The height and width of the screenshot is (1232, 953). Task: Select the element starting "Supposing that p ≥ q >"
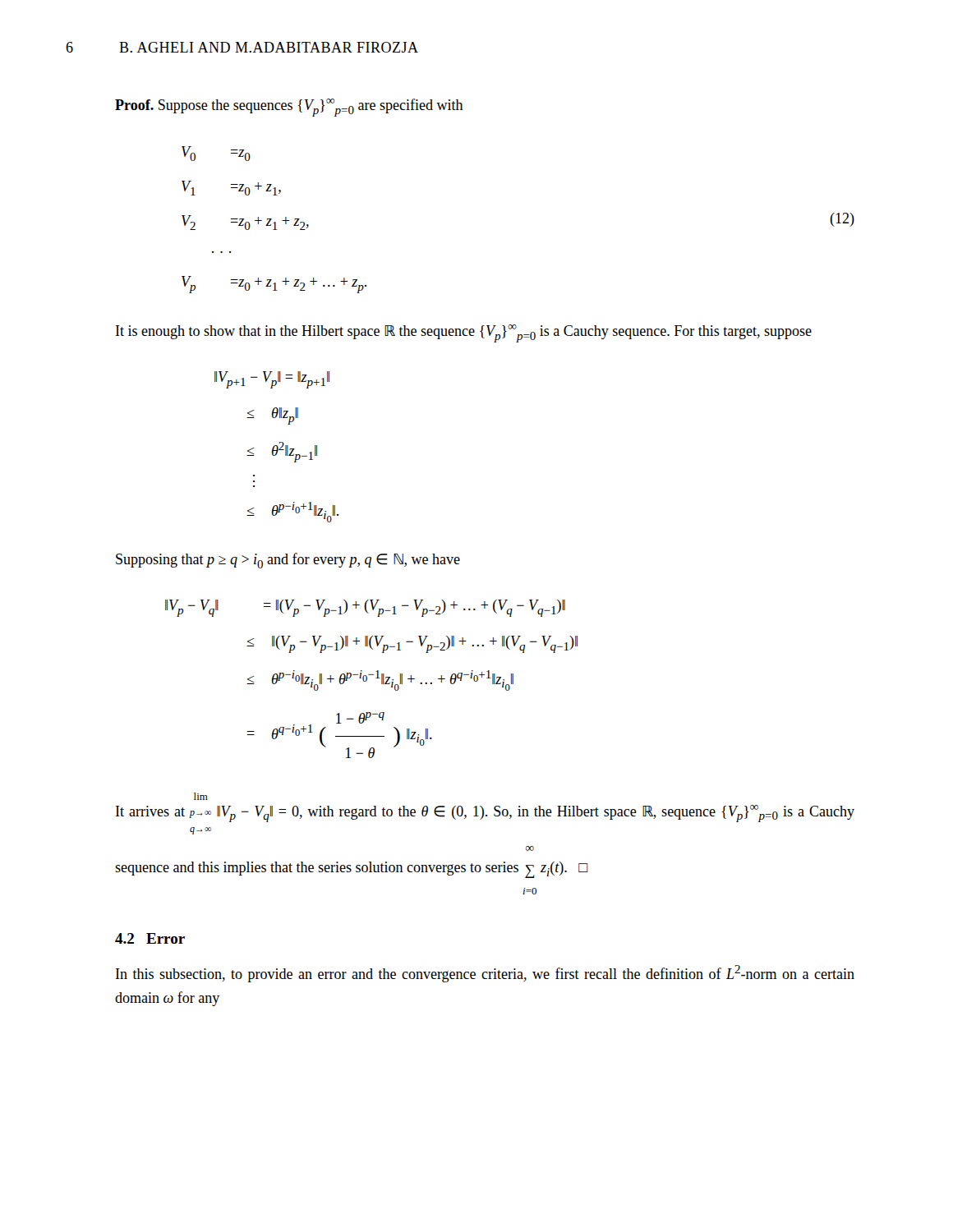pyautogui.click(x=288, y=561)
